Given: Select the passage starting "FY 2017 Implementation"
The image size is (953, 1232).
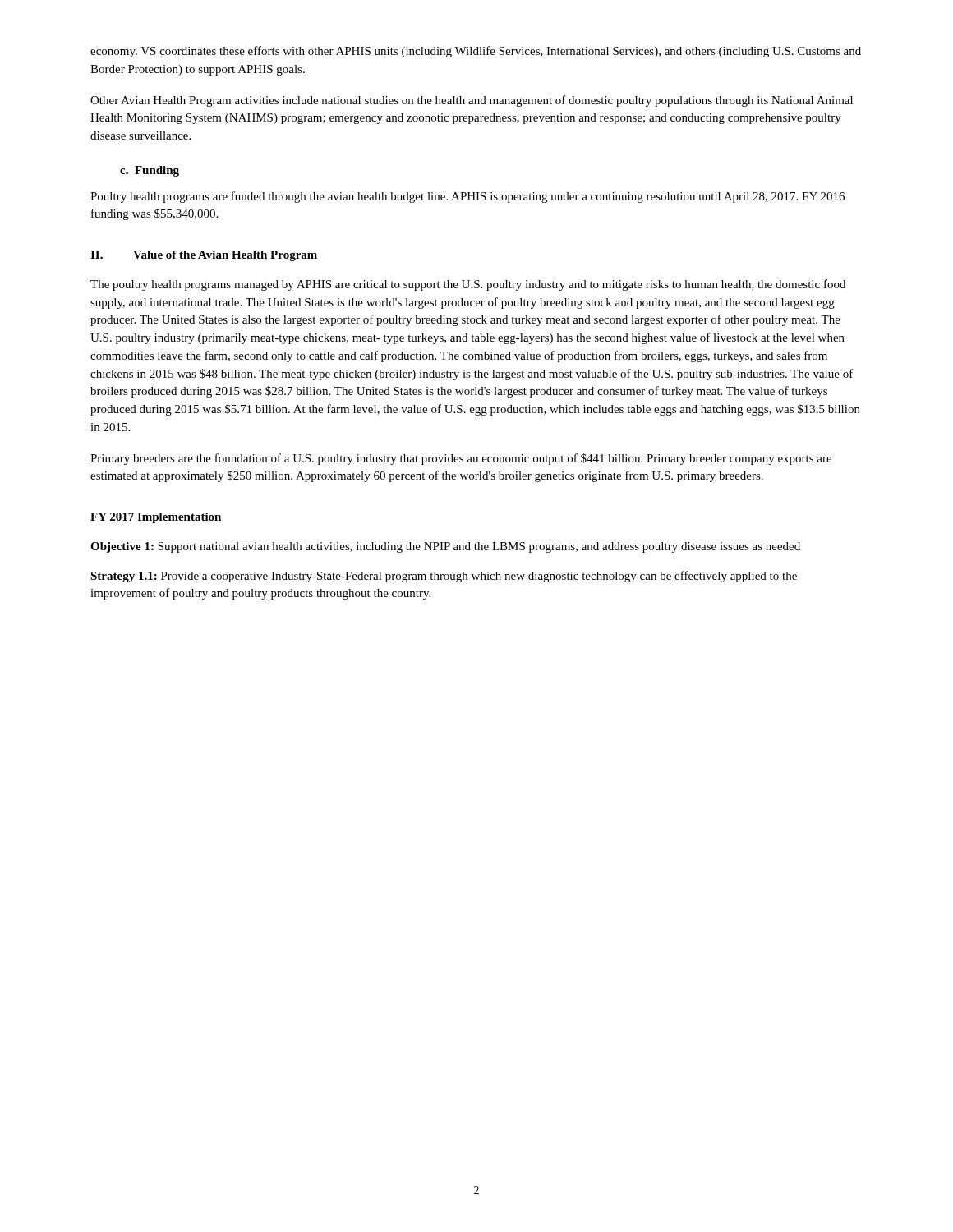Looking at the screenshot, I should pyautogui.click(x=156, y=517).
